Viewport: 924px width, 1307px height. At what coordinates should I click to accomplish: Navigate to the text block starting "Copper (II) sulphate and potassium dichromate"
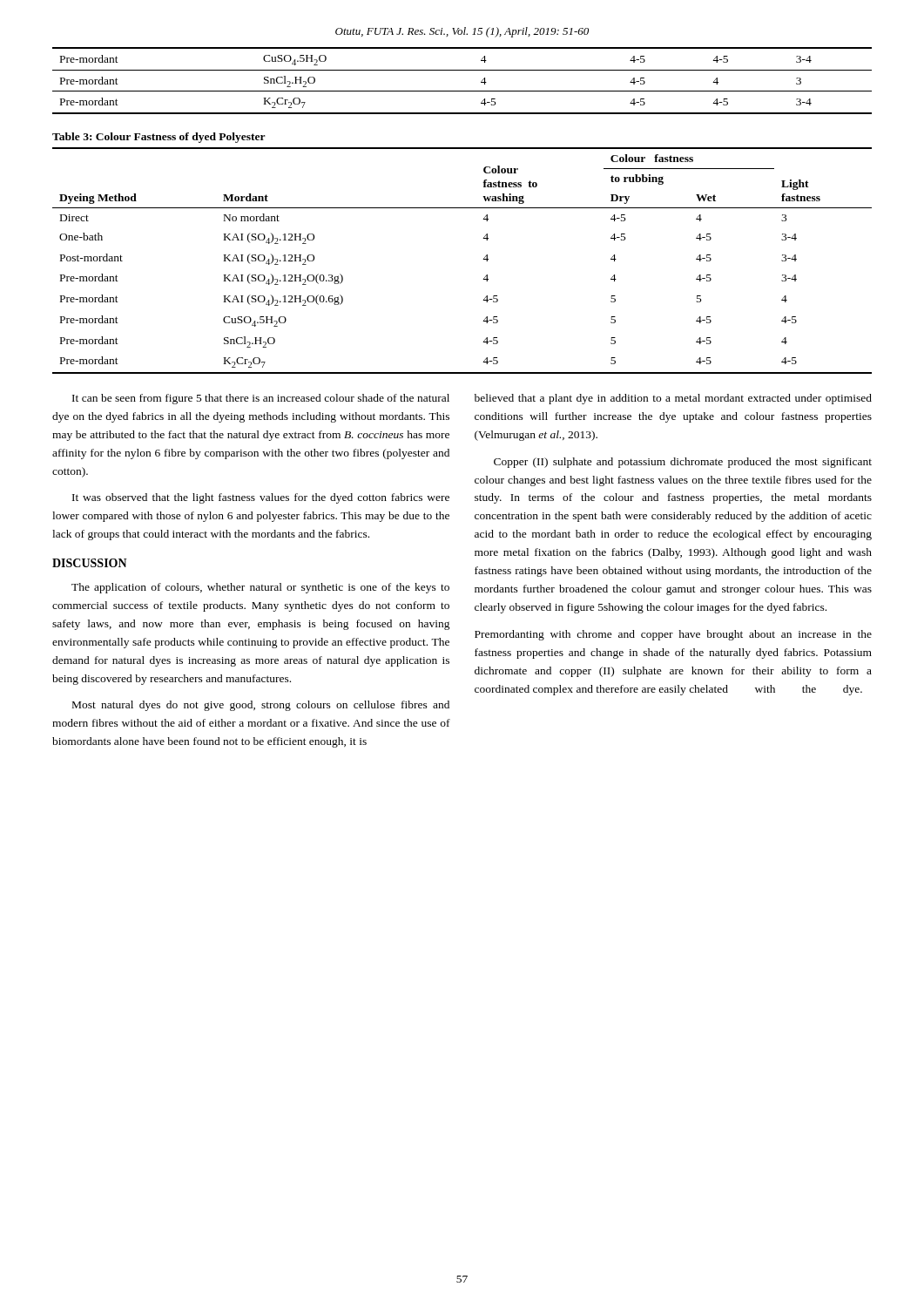click(673, 576)
